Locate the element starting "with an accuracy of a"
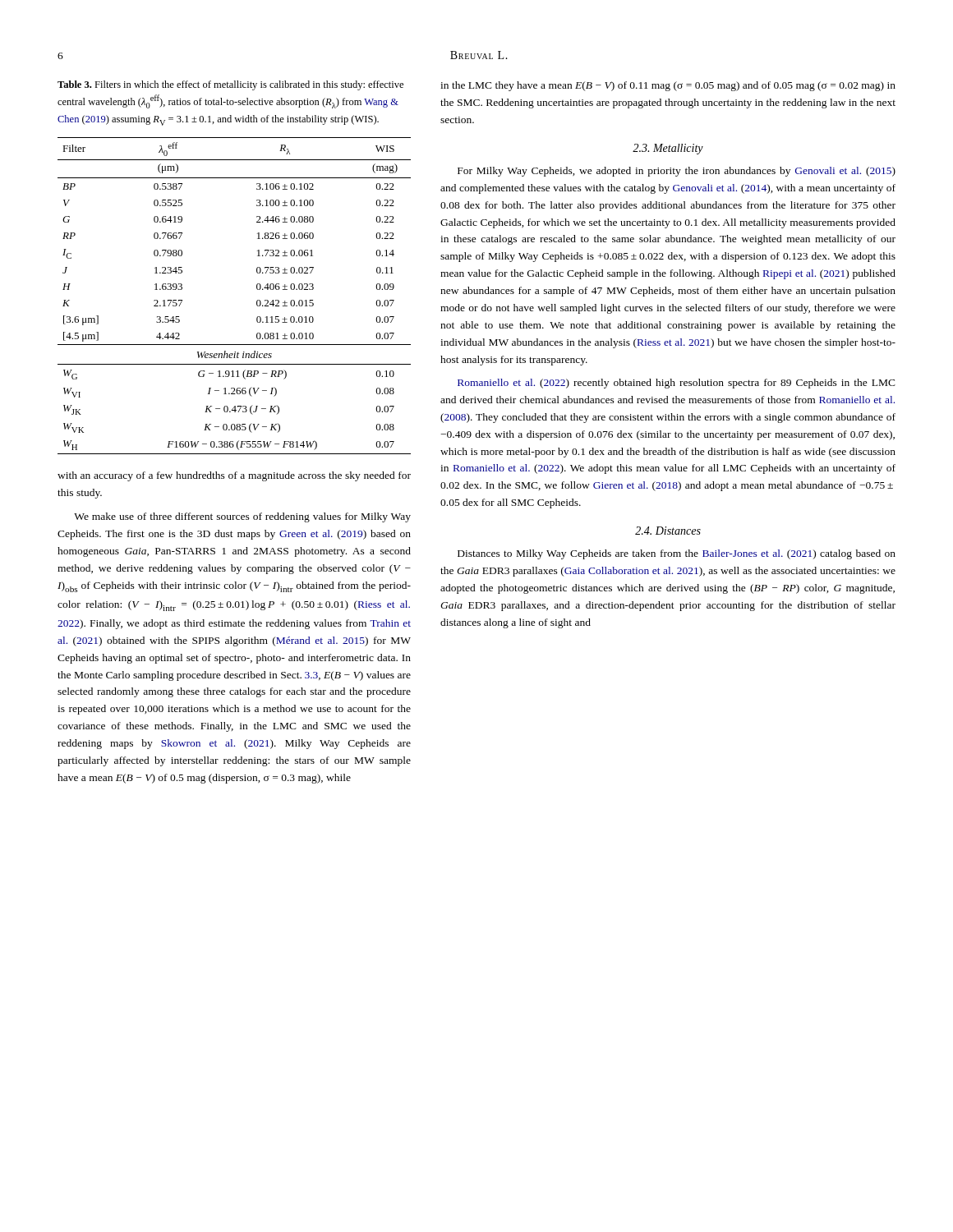Screen dimensions: 1232x953 coord(234,627)
